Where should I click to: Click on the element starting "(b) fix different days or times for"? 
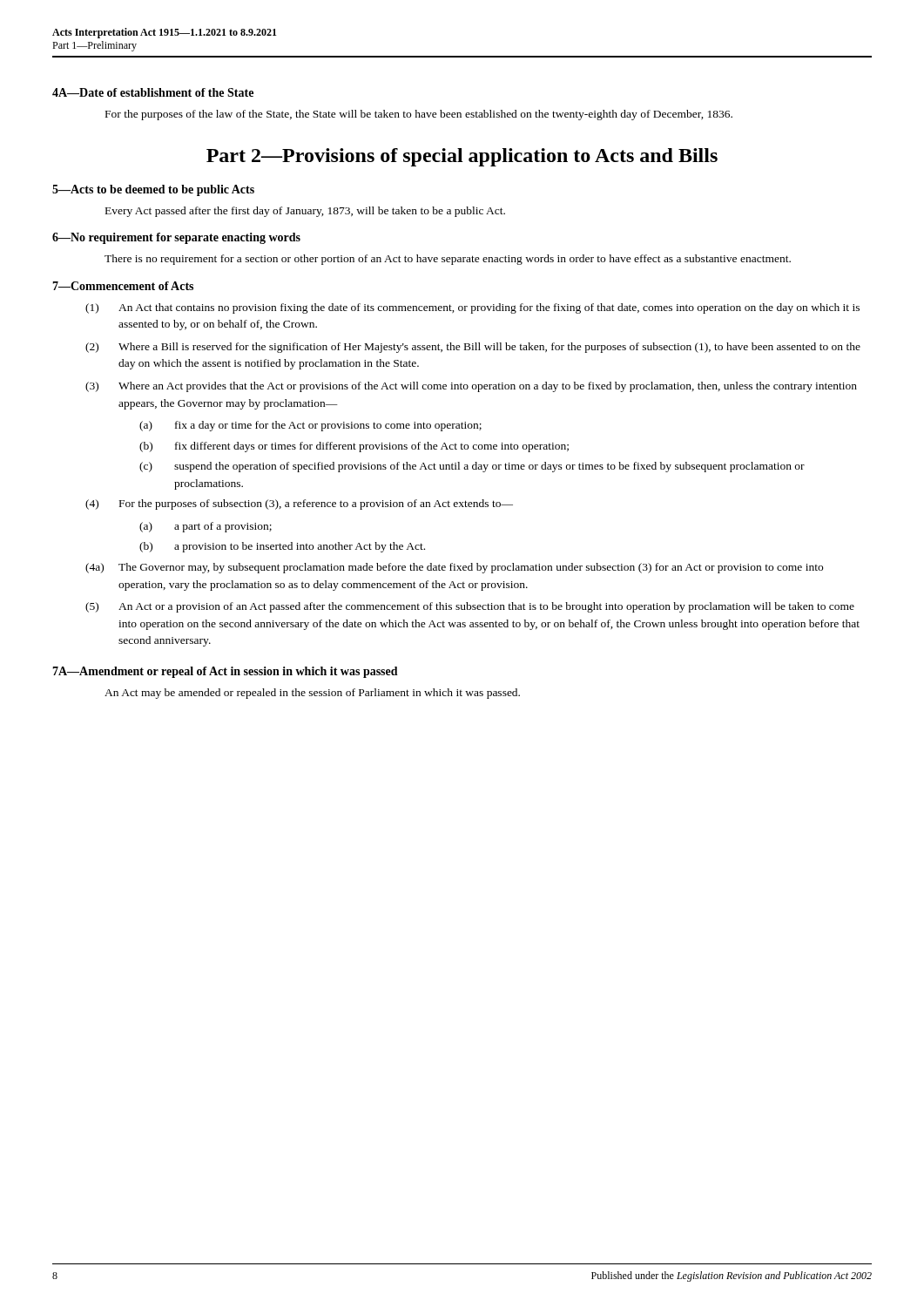pos(506,446)
